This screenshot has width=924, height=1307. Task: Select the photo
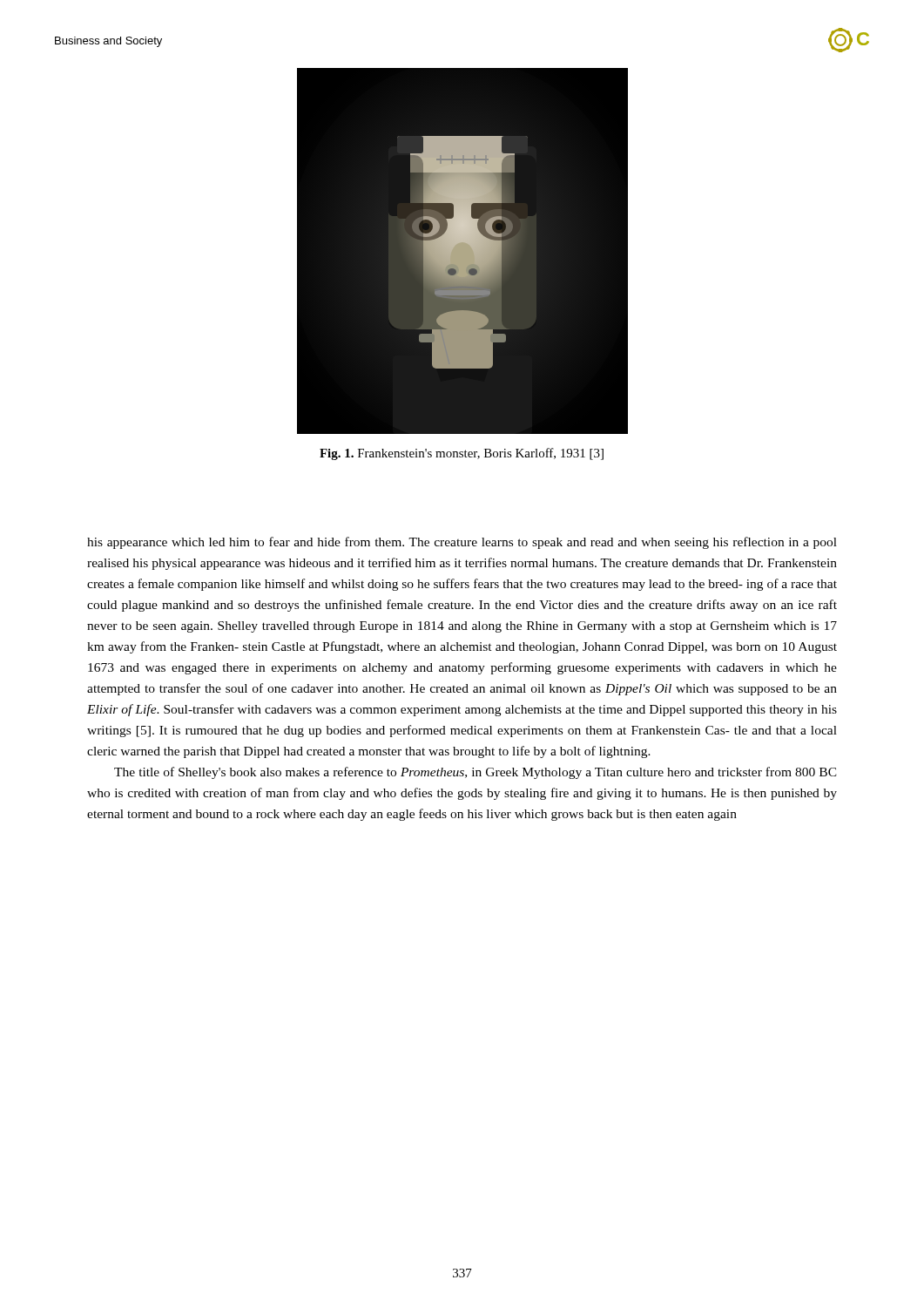click(x=462, y=251)
